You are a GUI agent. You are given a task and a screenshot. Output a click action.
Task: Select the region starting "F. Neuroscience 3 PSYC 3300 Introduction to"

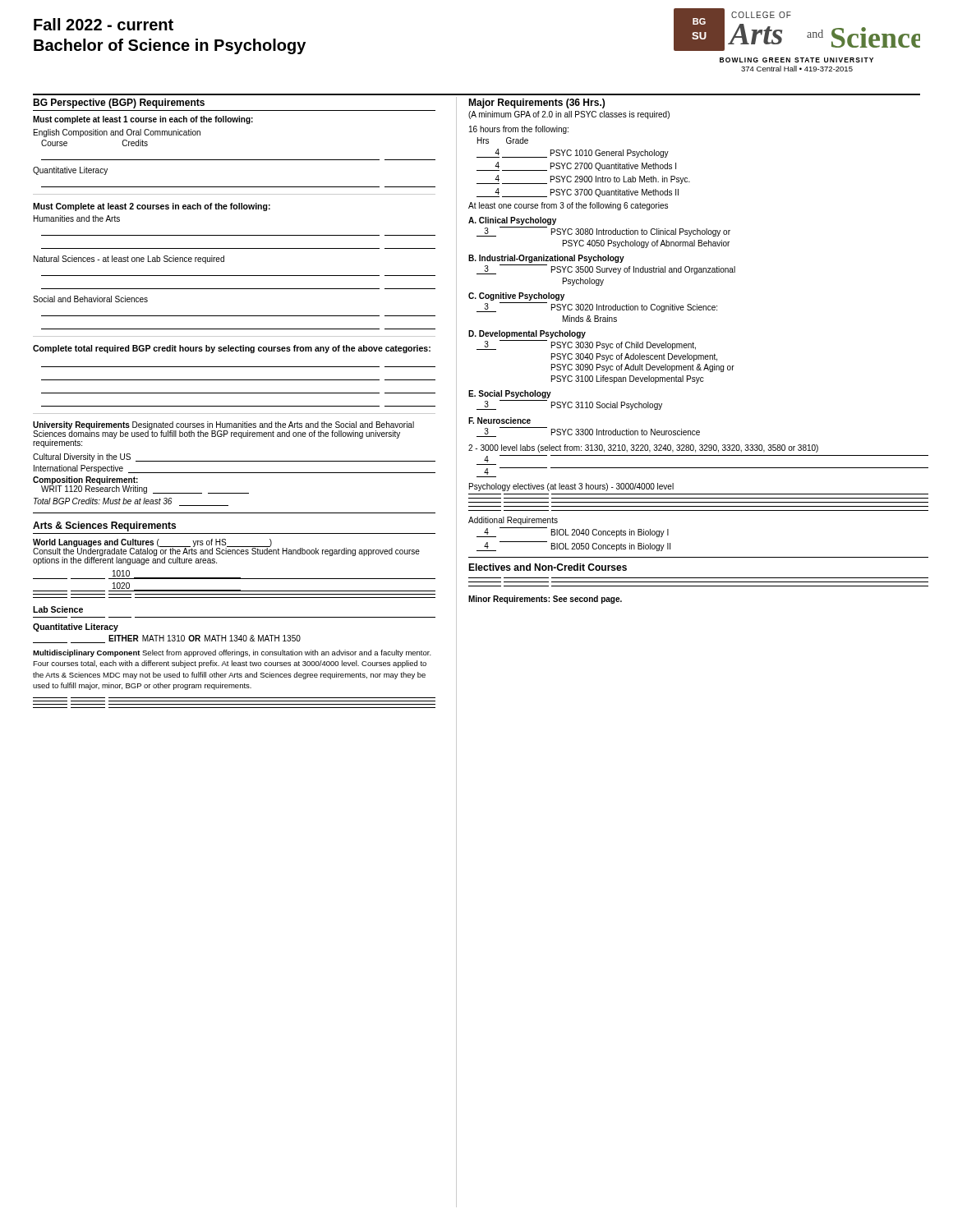click(698, 427)
